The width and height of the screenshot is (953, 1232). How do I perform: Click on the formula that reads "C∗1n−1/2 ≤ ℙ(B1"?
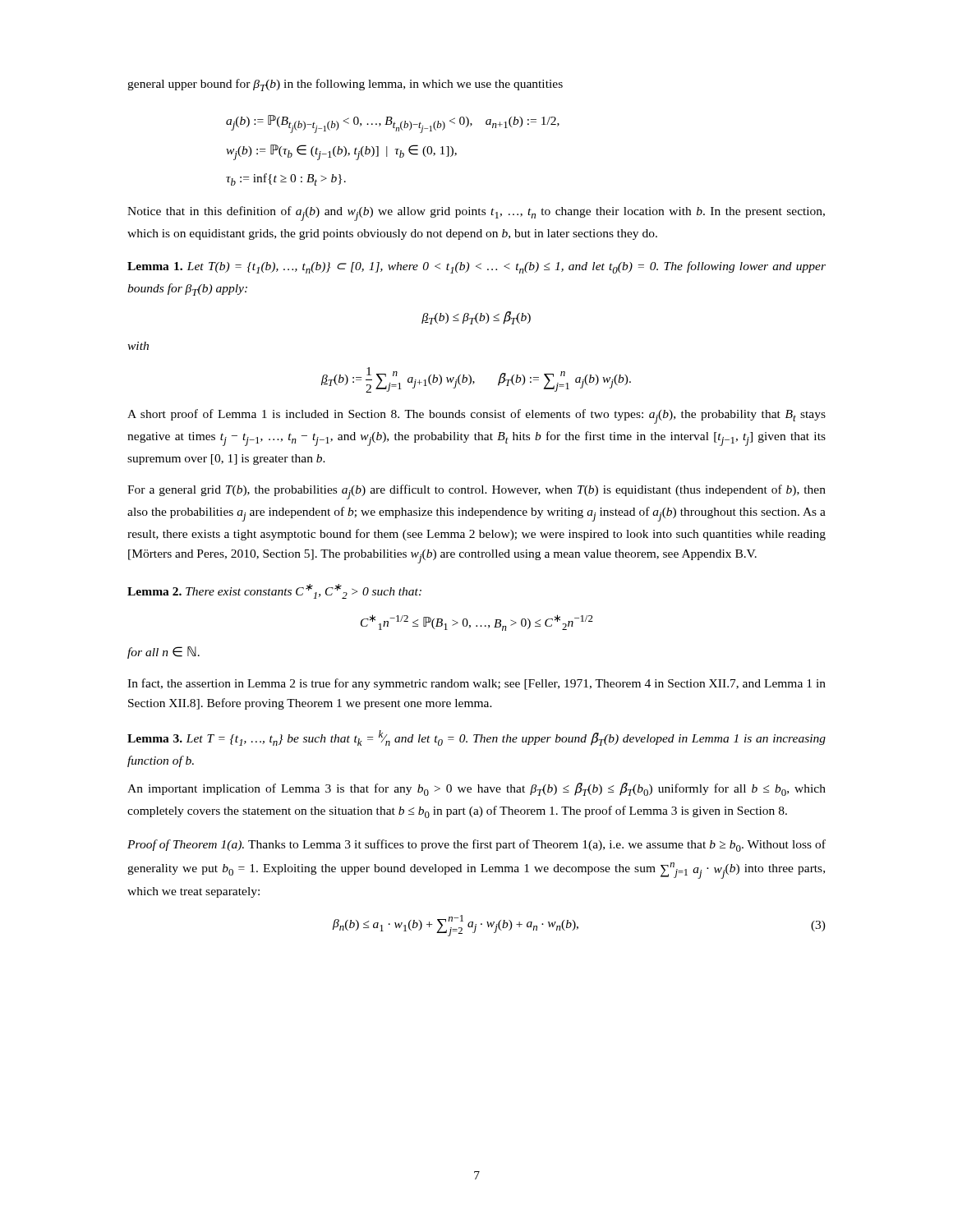pyautogui.click(x=476, y=623)
